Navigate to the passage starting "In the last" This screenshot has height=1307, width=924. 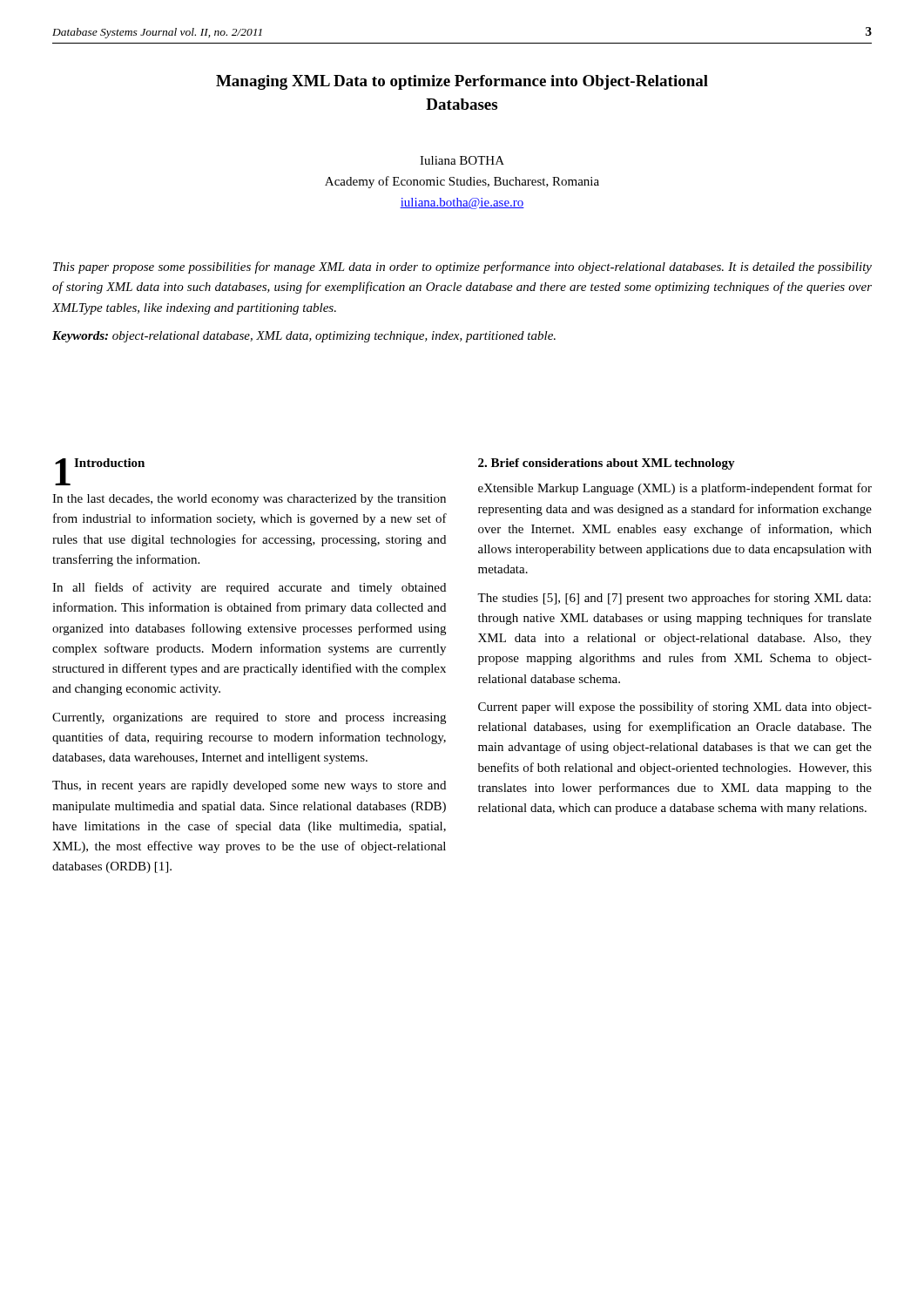coord(249,683)
